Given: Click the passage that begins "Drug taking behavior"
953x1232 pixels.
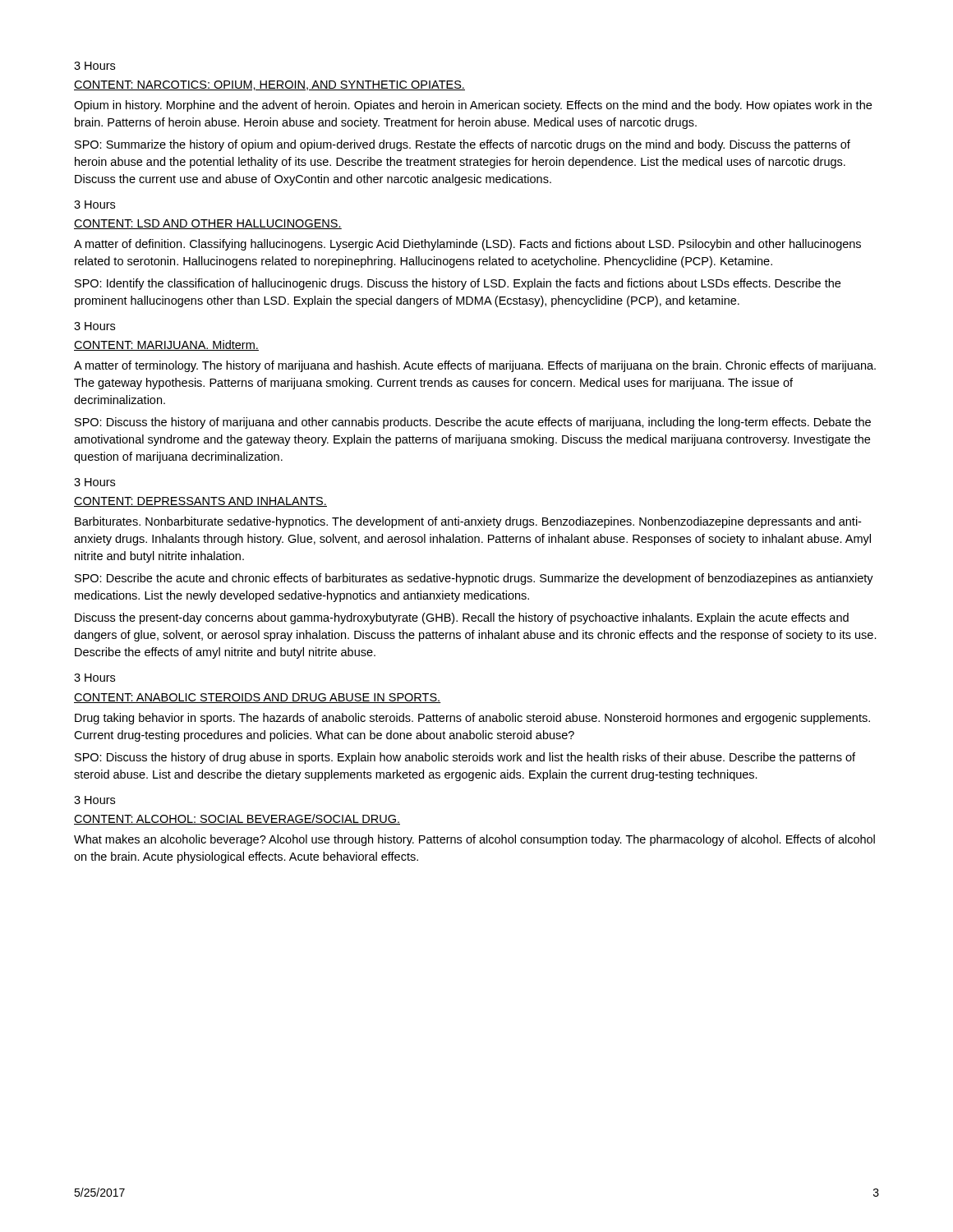Looking at the screenshot, I should click(x=472, y=726).
